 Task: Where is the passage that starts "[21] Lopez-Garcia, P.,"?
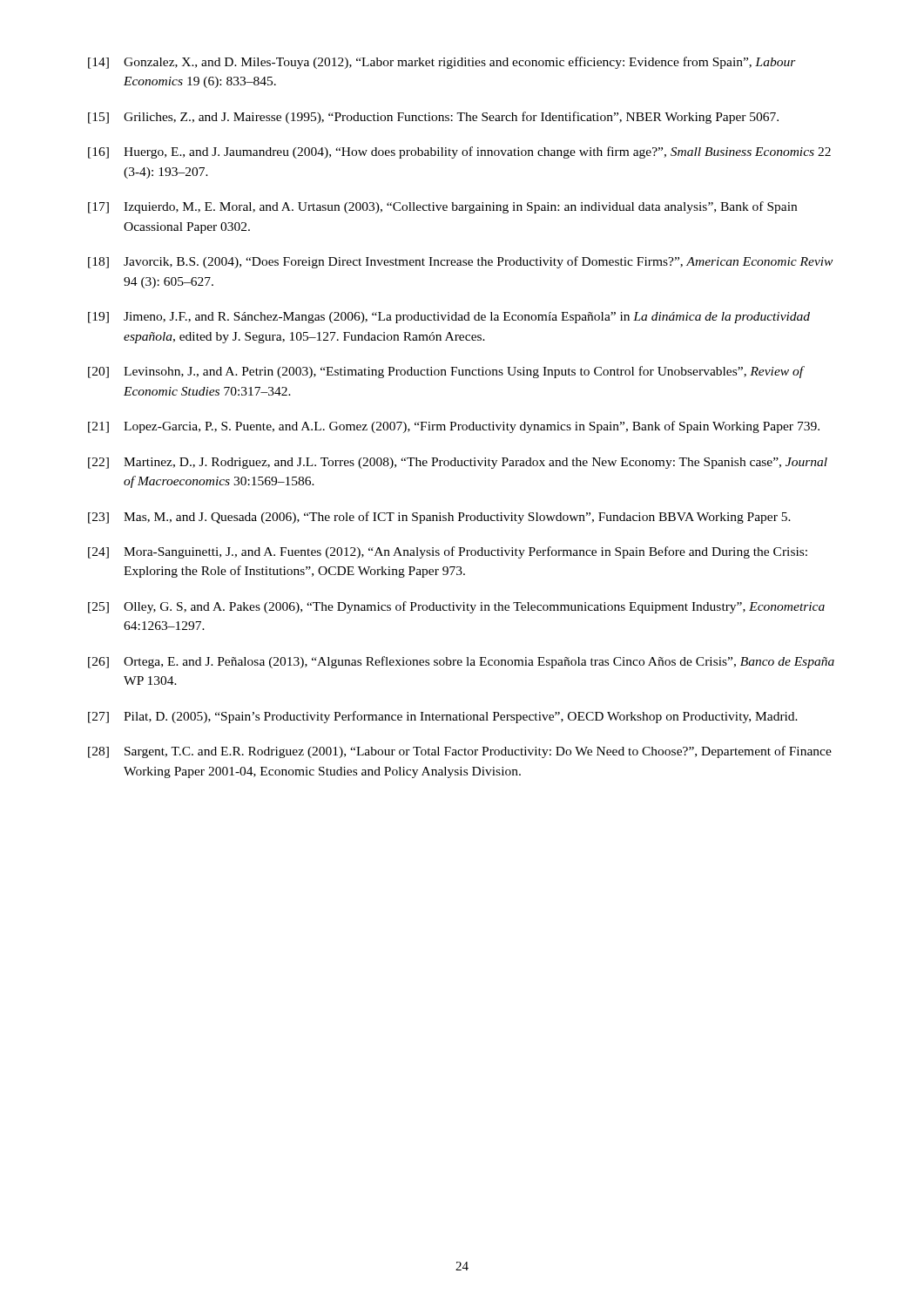[x=462, y=426]
